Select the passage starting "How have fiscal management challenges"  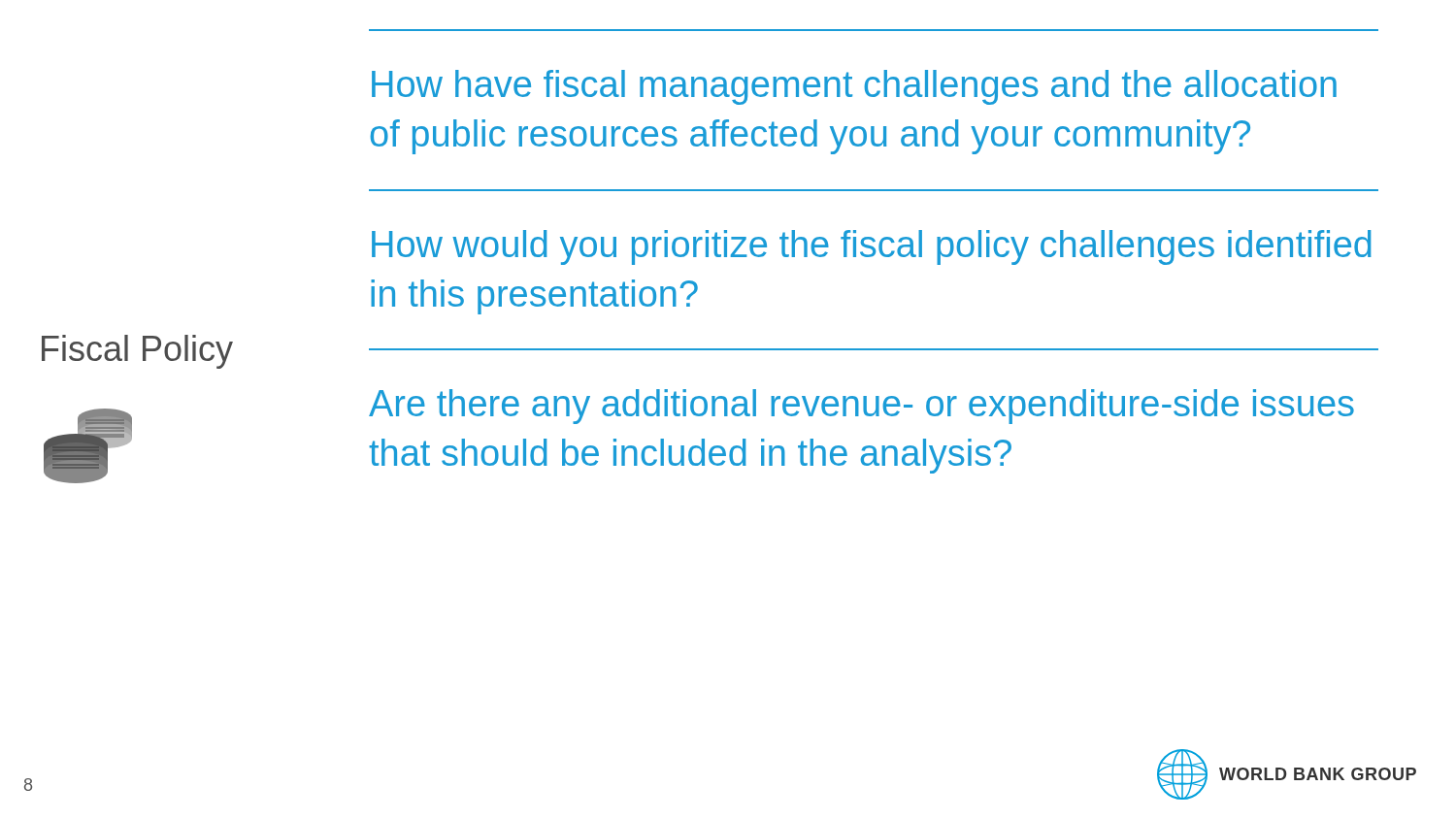tap(854, 109)
